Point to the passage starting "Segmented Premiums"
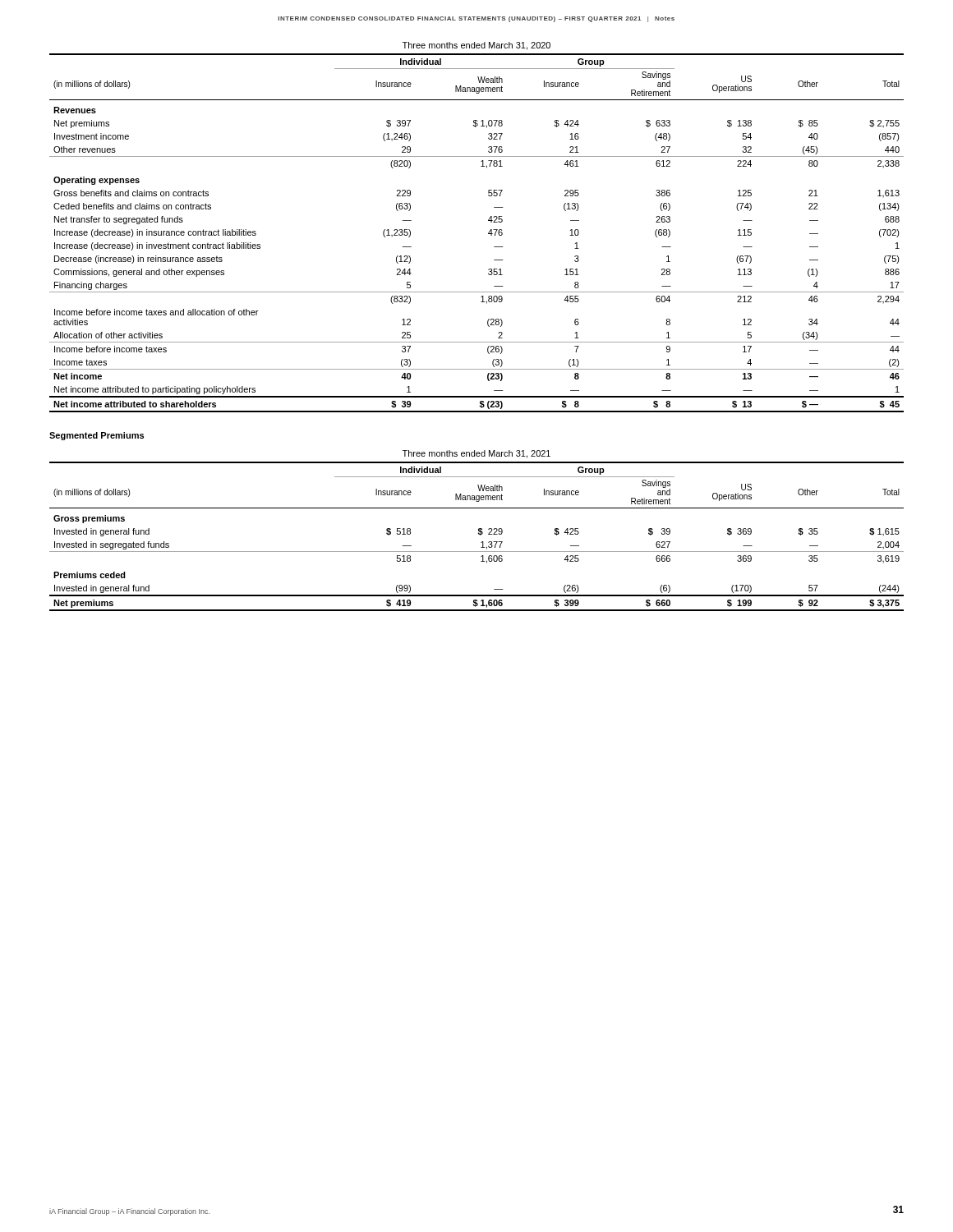Image resolution: width=953 pixels, height=1232 pixels. pyautogui.click(x=97, y=435)
